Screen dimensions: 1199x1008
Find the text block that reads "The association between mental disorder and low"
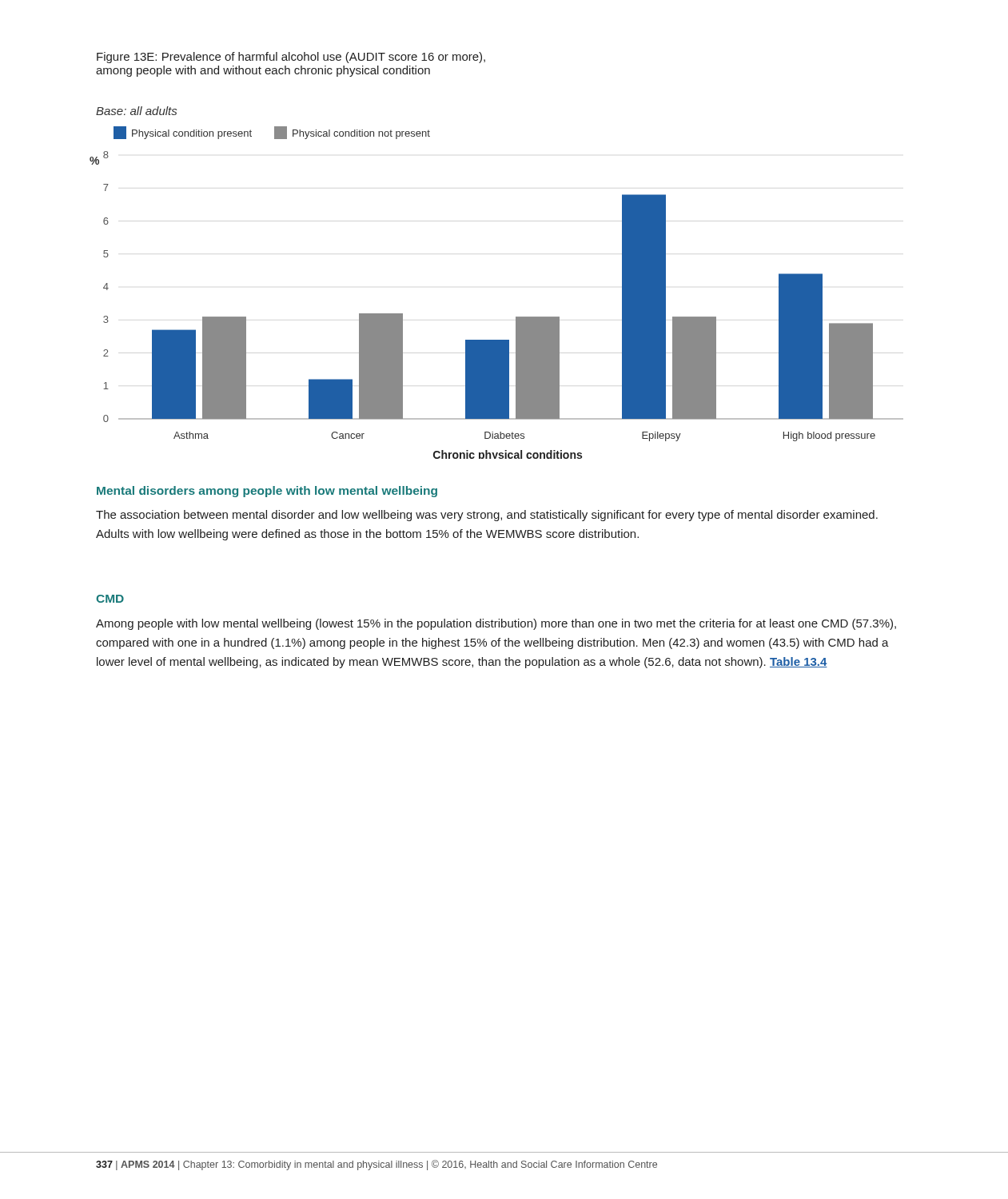(504, 524)
